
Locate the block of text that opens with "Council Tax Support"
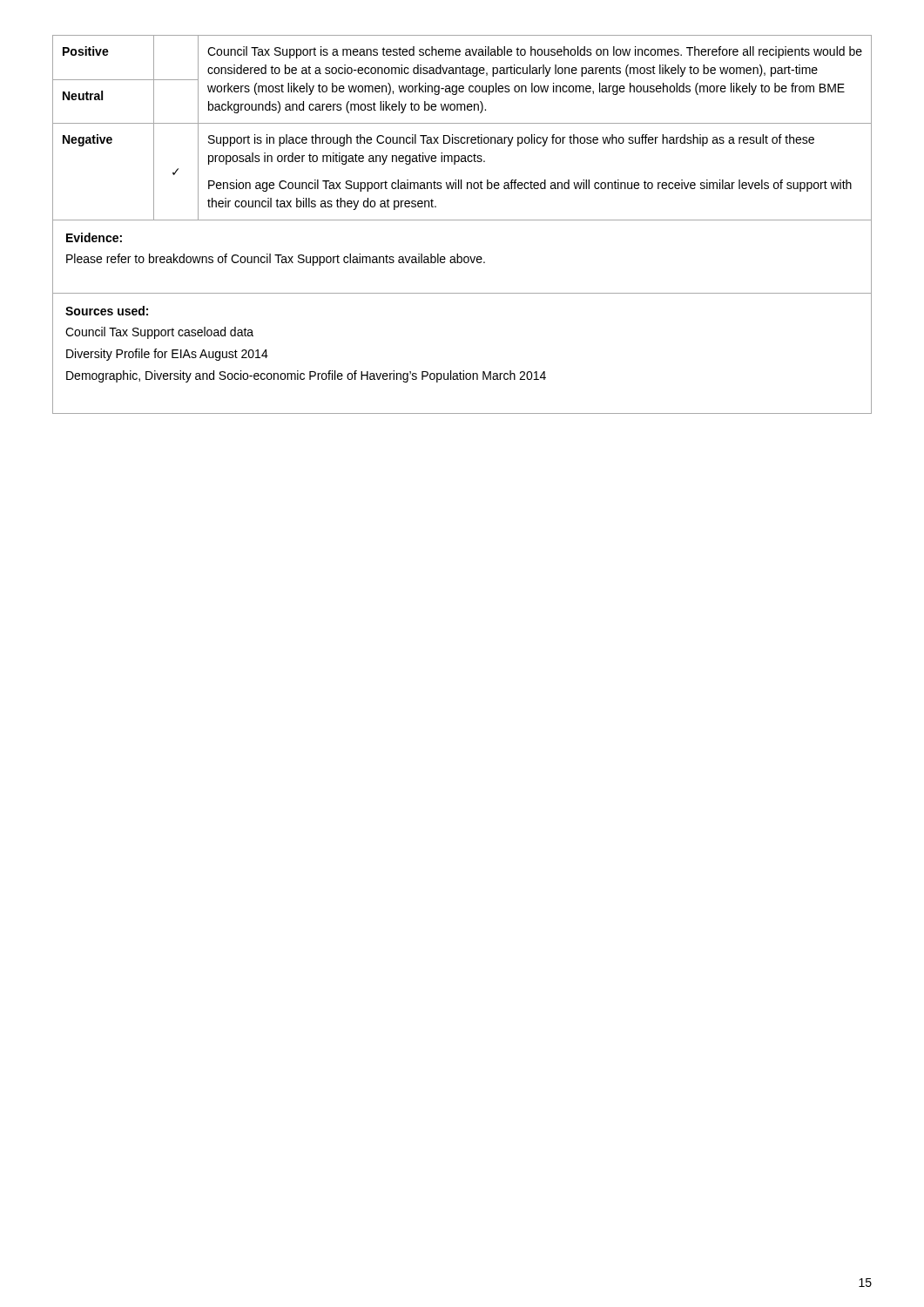click(x=159, y=332)
